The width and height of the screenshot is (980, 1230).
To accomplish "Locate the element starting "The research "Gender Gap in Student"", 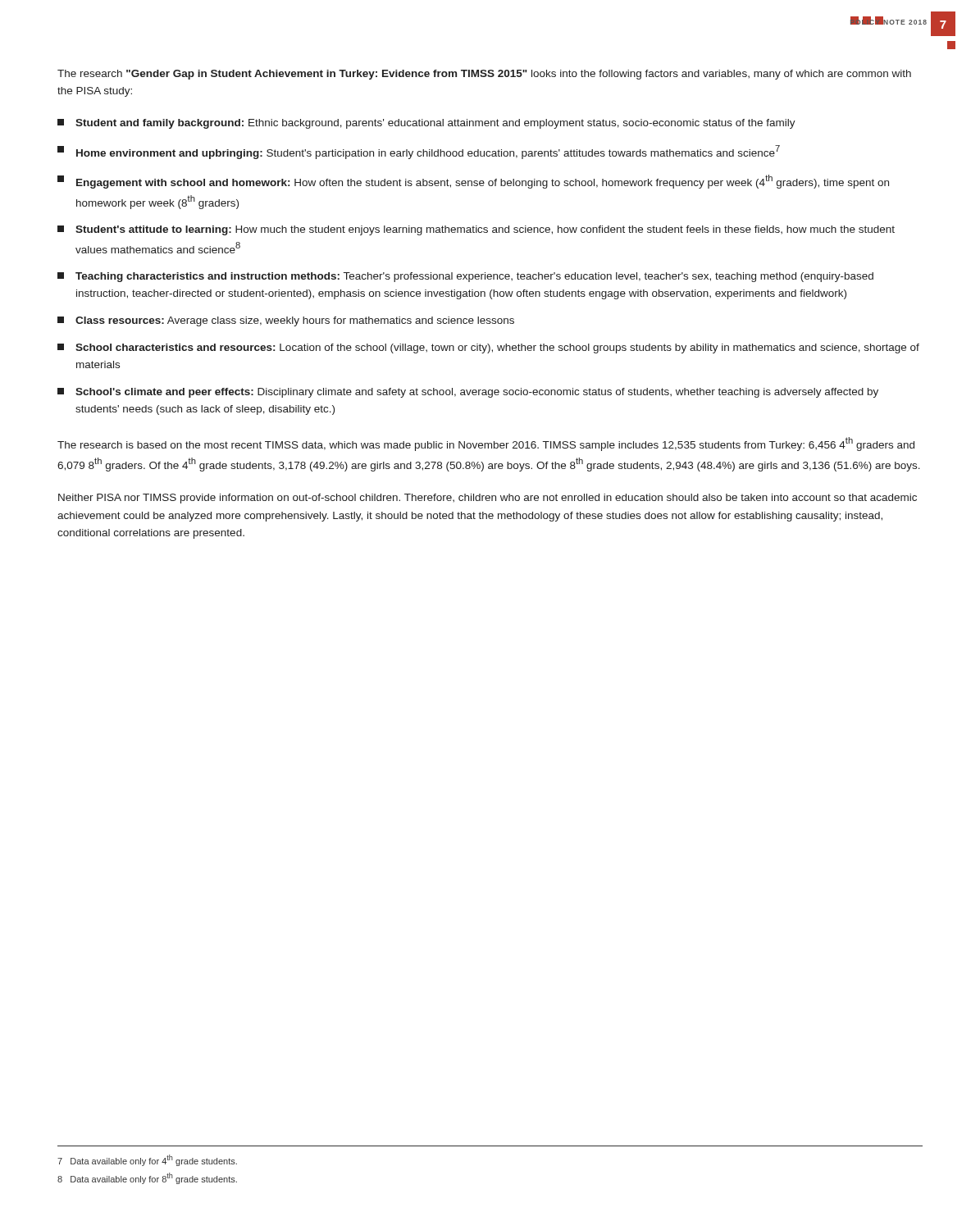I will point(484,82).
